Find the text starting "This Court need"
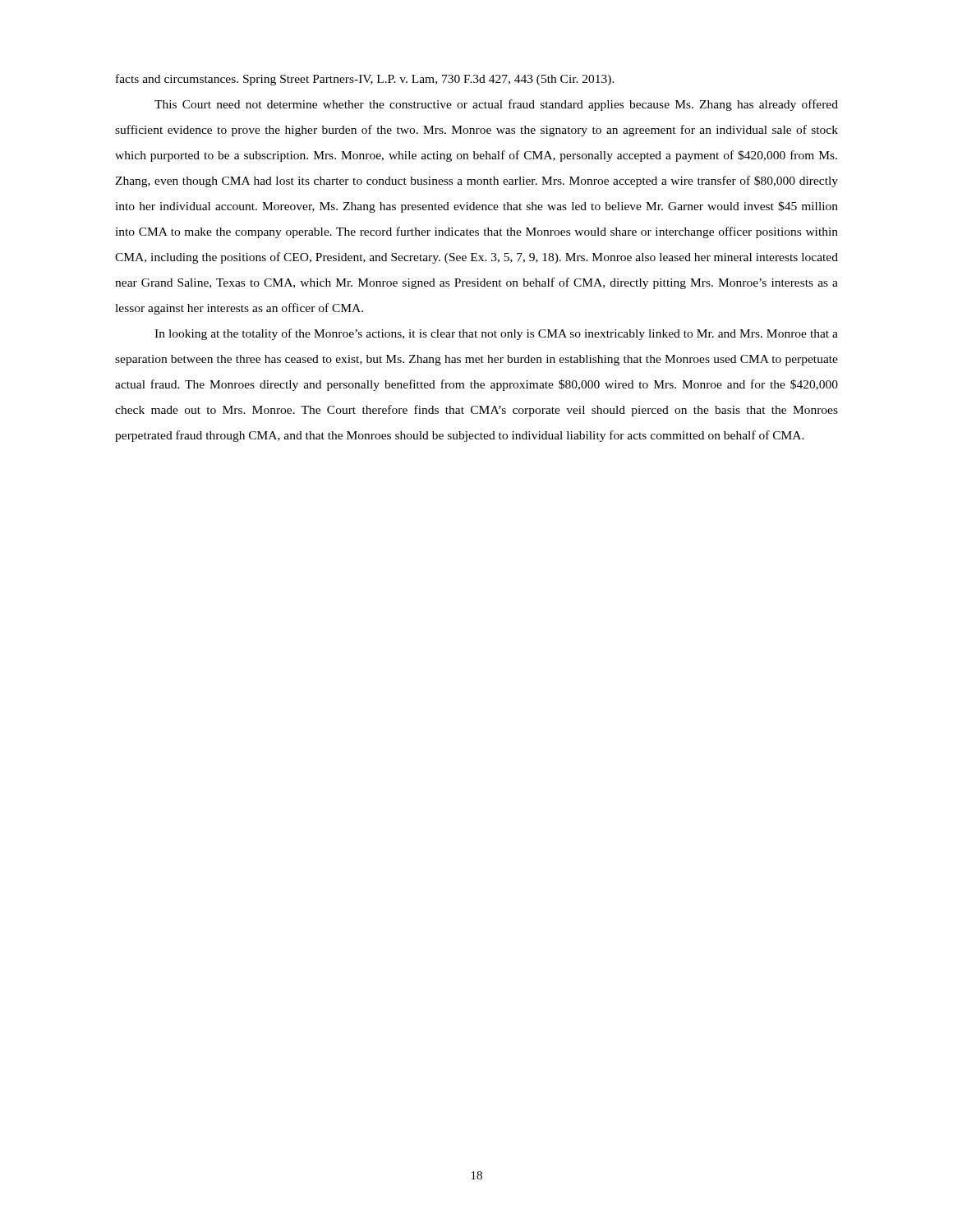Screen dimensions: 1232x953 pos(476,206)
